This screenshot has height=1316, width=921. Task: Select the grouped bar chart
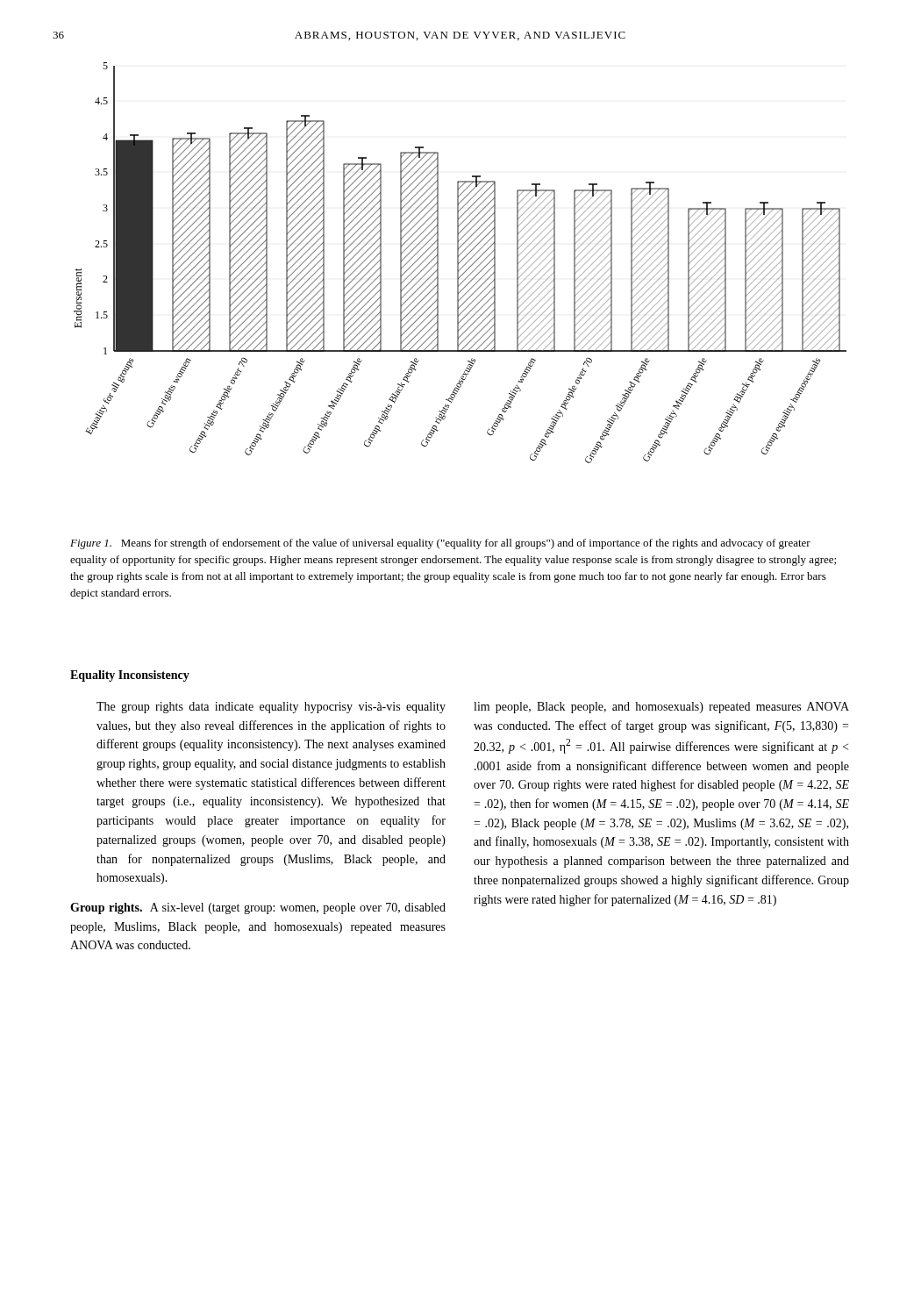pos(460,296)
